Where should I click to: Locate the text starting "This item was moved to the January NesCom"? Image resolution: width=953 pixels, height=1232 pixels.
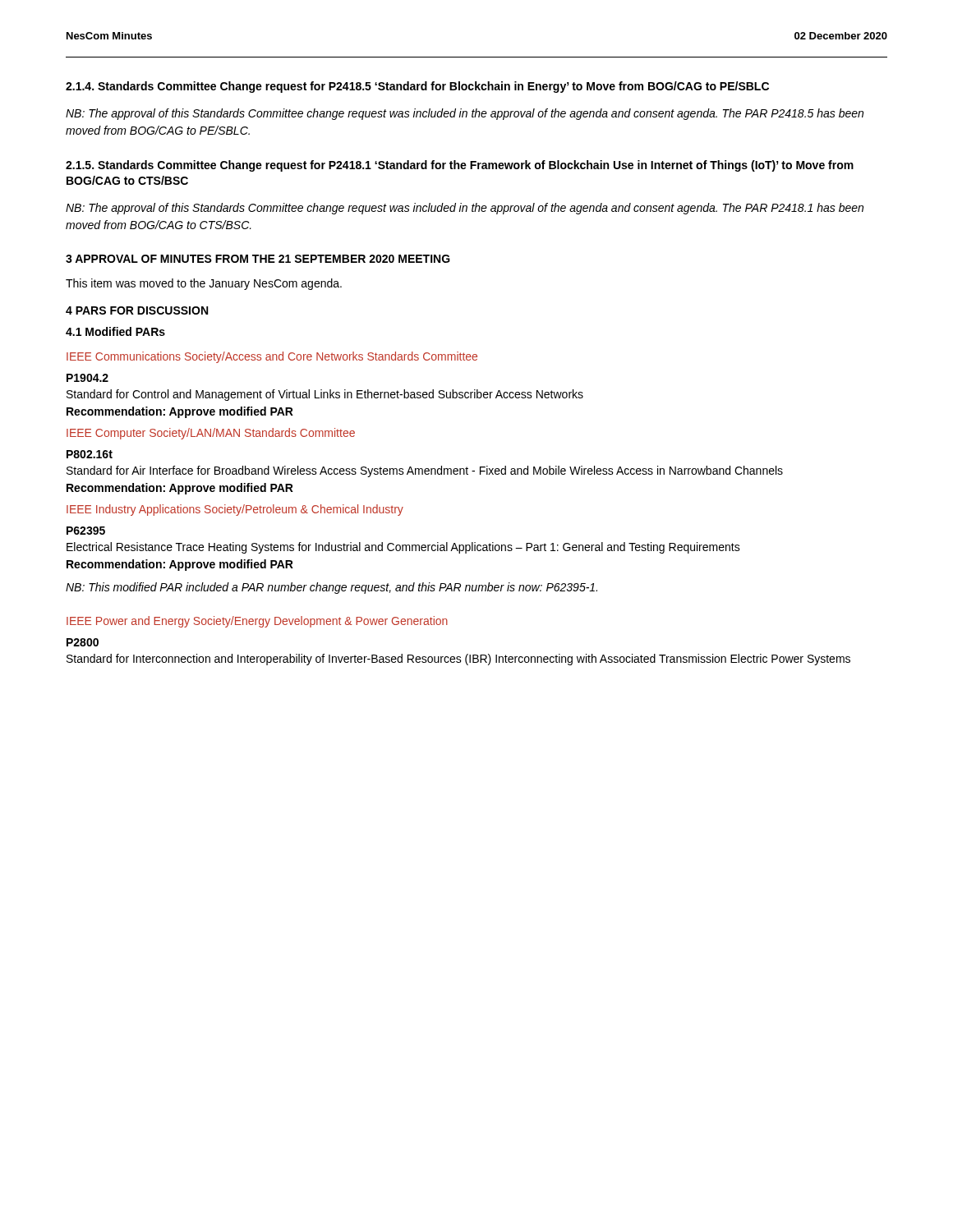point(204,283)
